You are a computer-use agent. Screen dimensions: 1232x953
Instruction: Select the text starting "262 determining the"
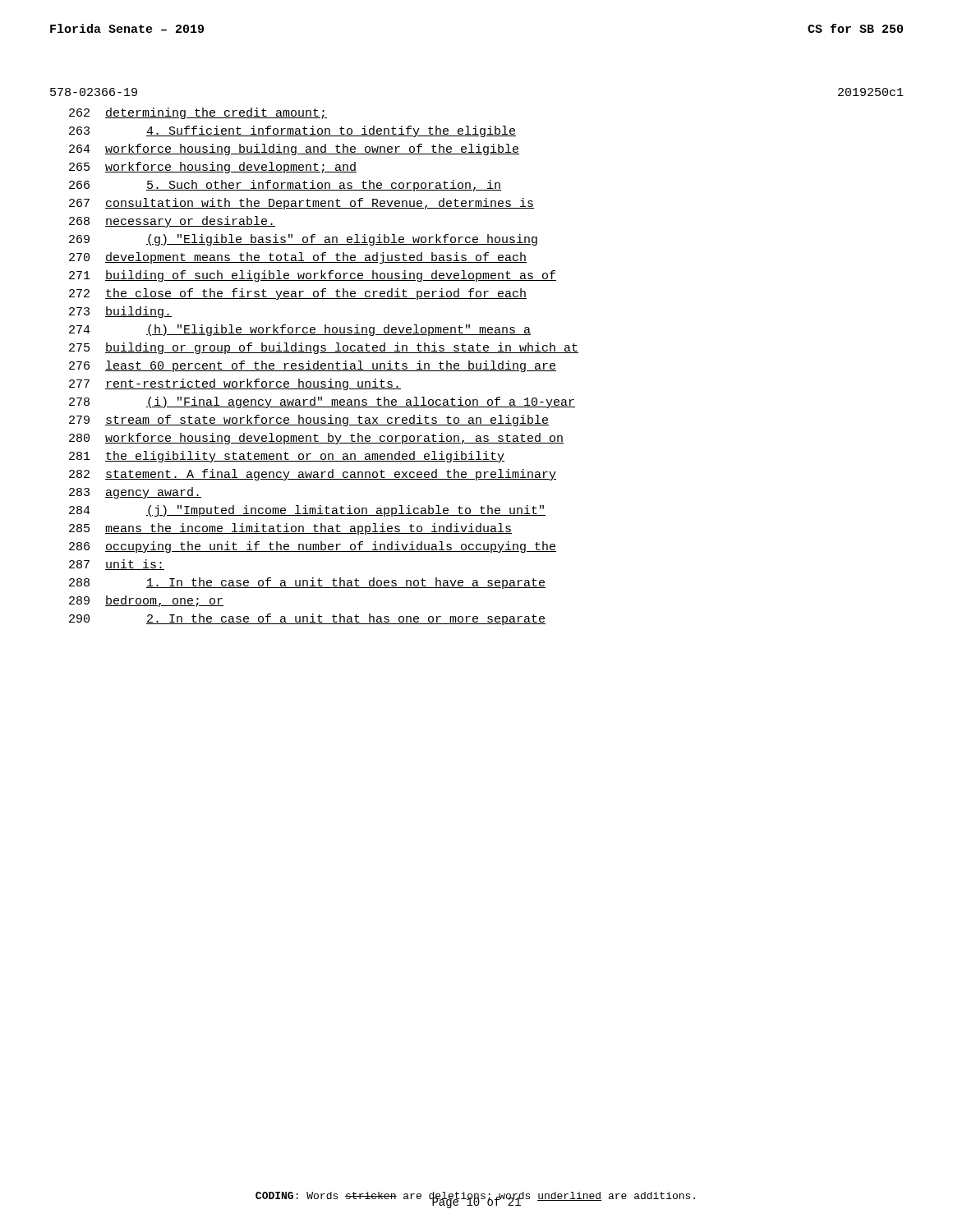pos(188,114)
